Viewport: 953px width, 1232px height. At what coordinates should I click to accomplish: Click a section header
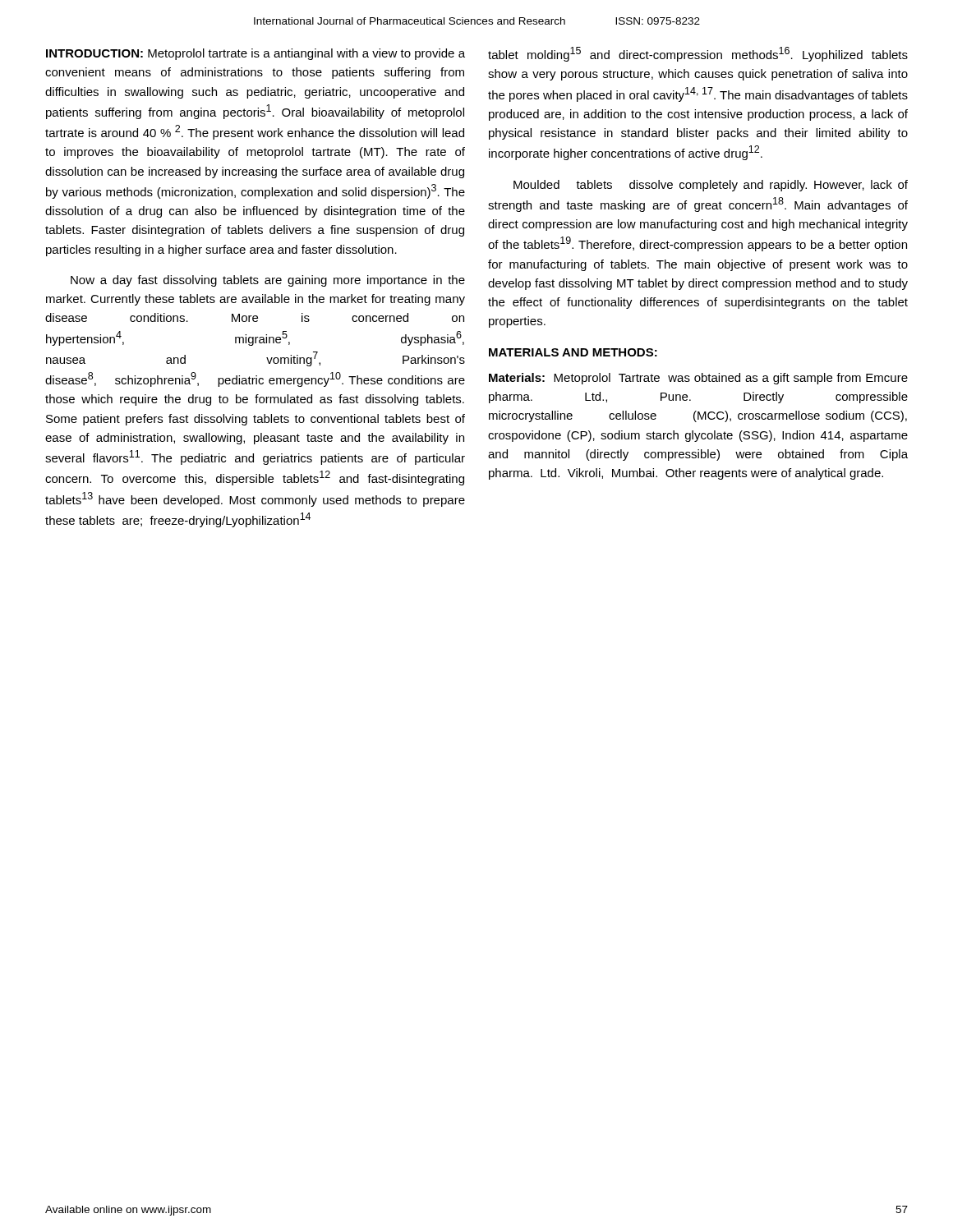698,352
